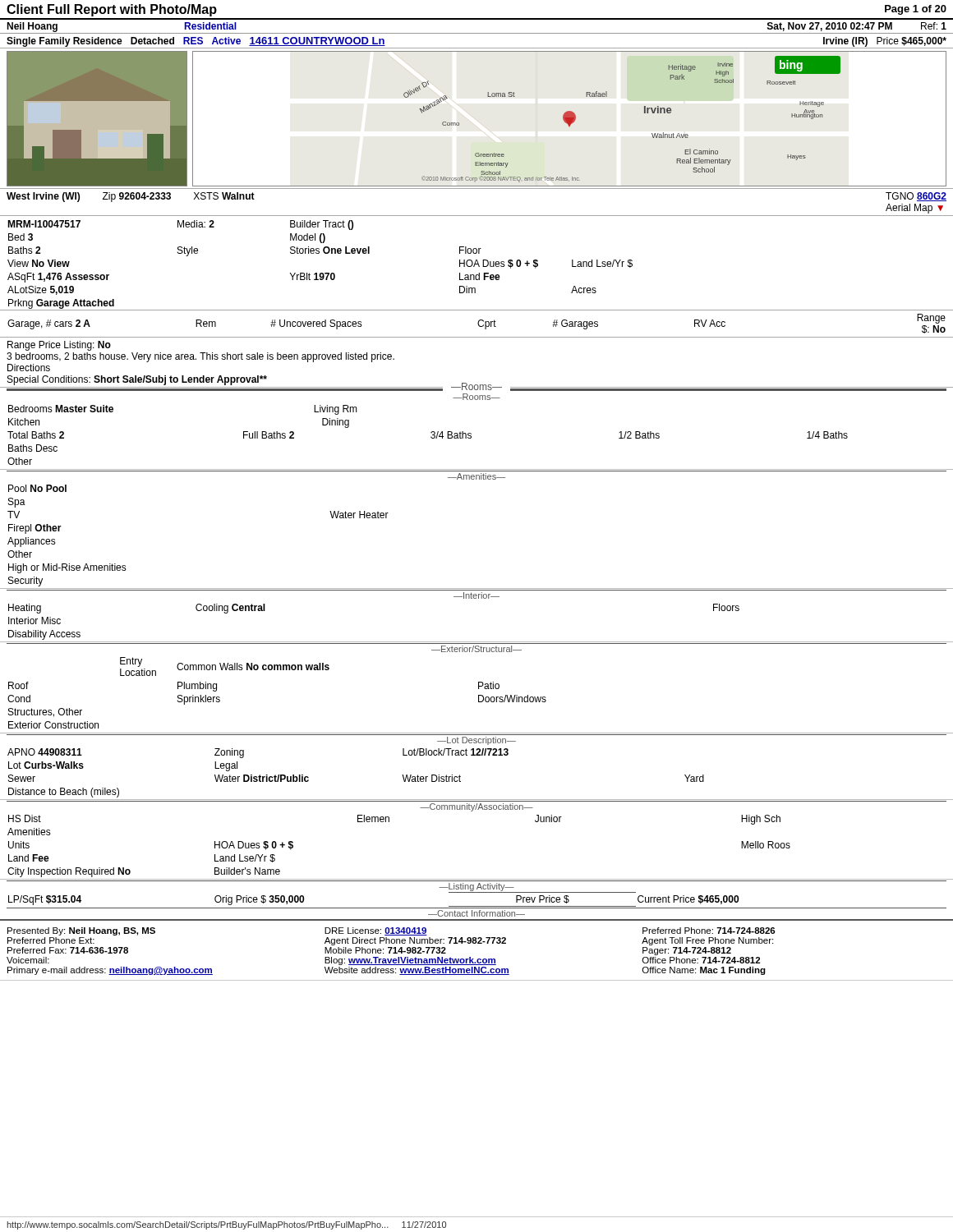953x1232 pixels.
Task: Click on the table containing "HS Dist"
Action: click(476, 840)
